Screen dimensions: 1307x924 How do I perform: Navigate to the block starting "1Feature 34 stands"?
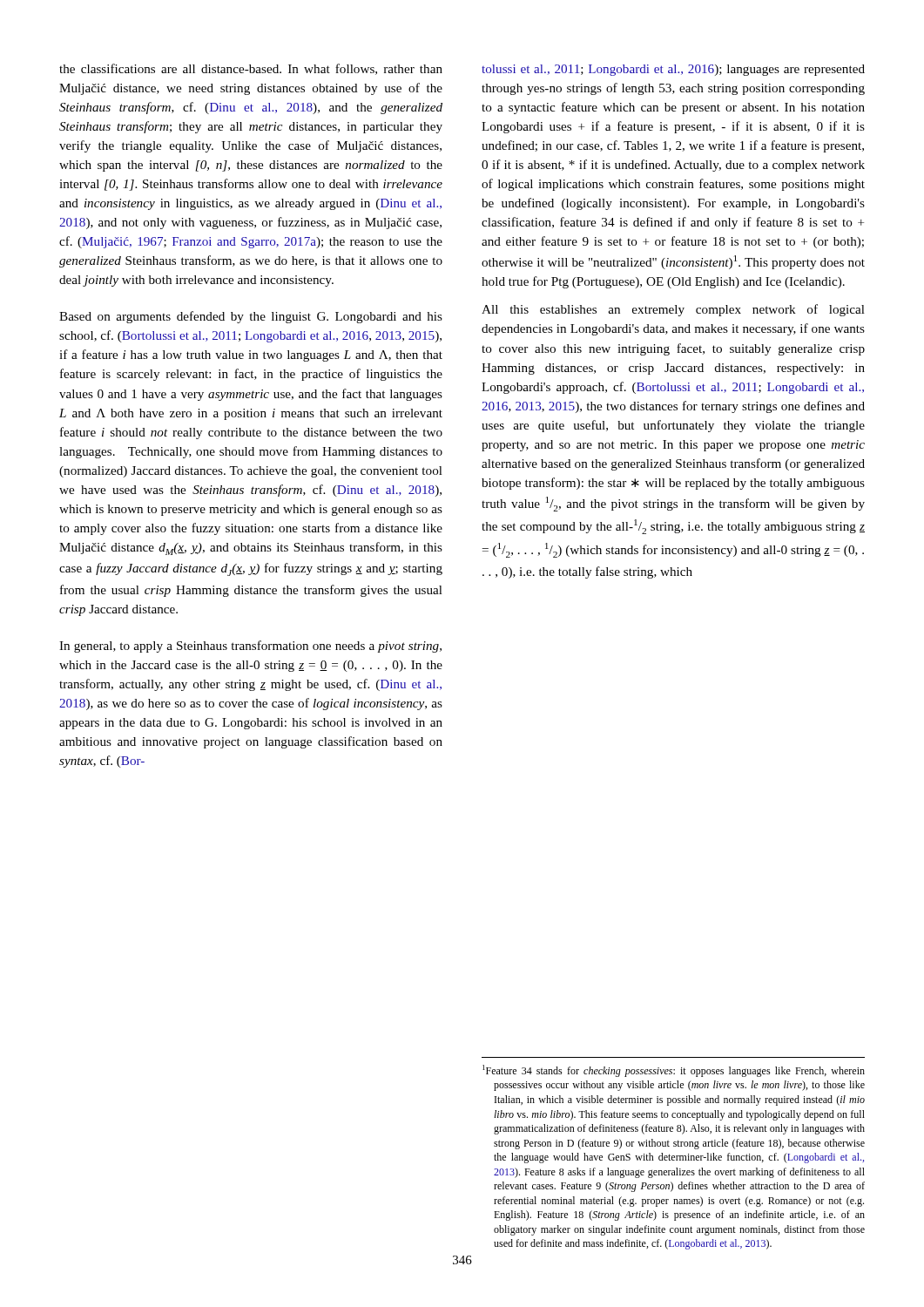[x=673, y=1157]
